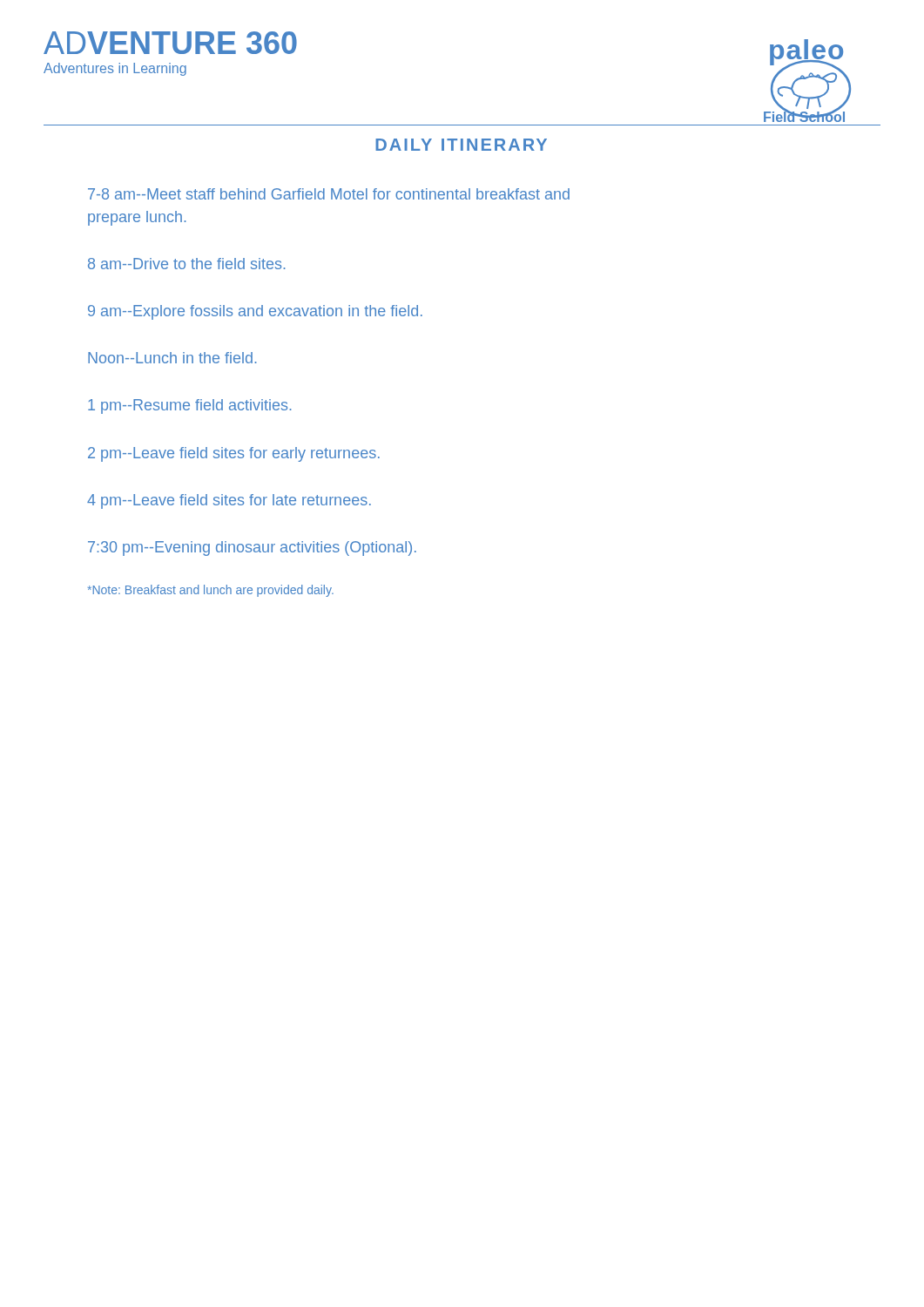Image resolution: width=924 pixels, height=1307 pixels.
Task: Locate the text block starting "8 am--Drive to the field sites."
Action: coord(187,264)
